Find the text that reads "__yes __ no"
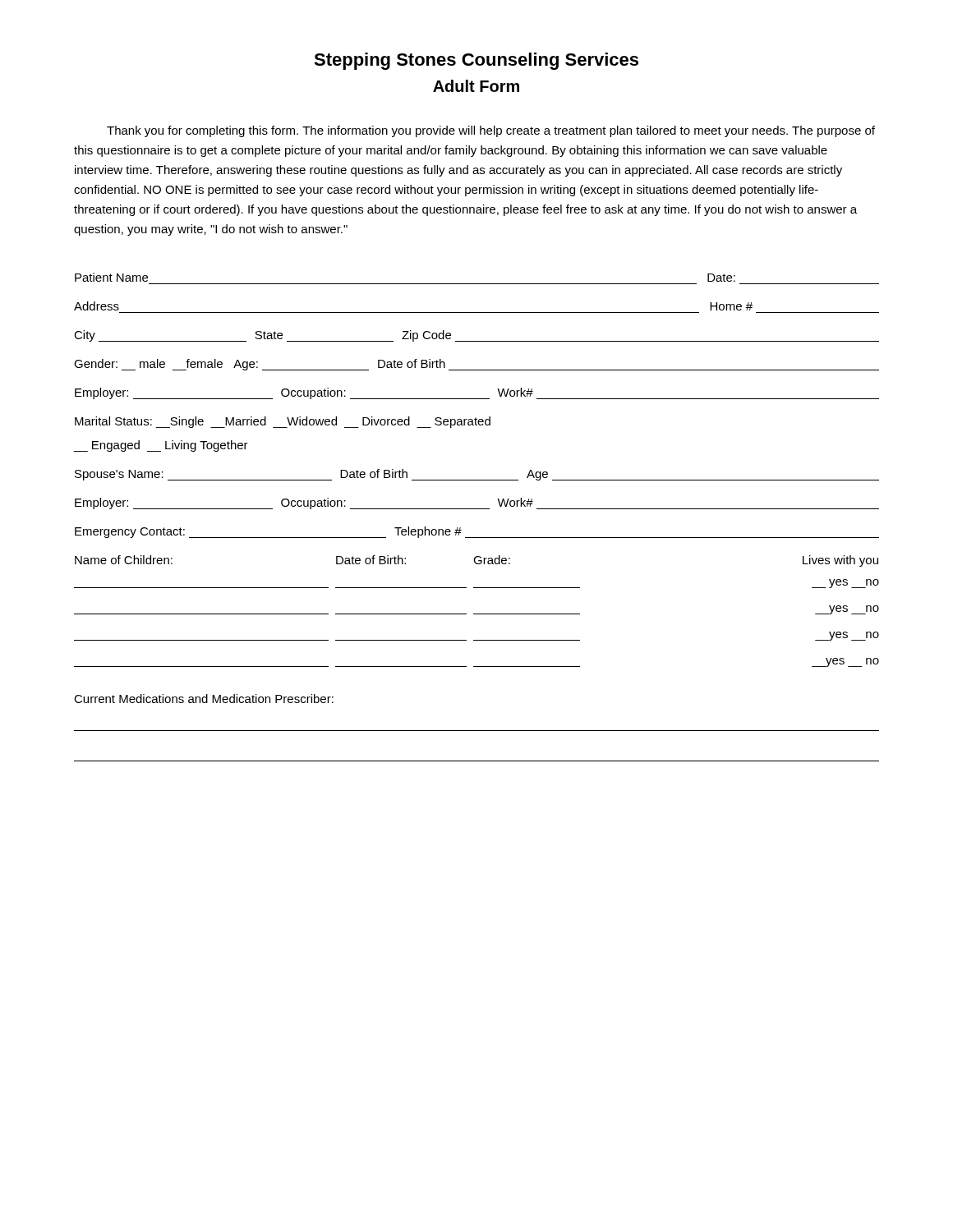Image resolution: width=953 pixels, height=1232 pixels. (476, 659)
